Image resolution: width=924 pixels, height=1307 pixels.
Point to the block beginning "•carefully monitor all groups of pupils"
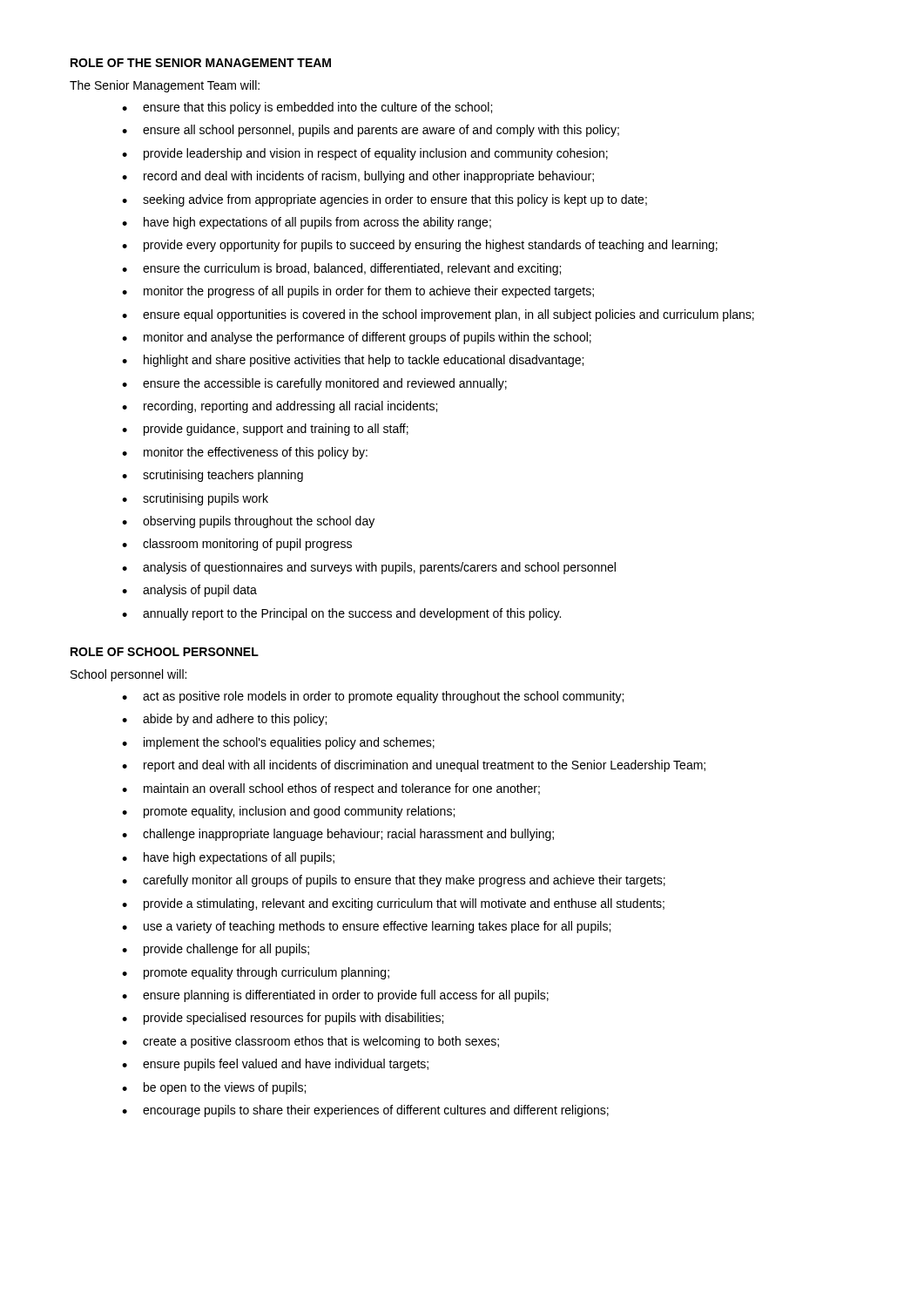(x=488, y=882)
